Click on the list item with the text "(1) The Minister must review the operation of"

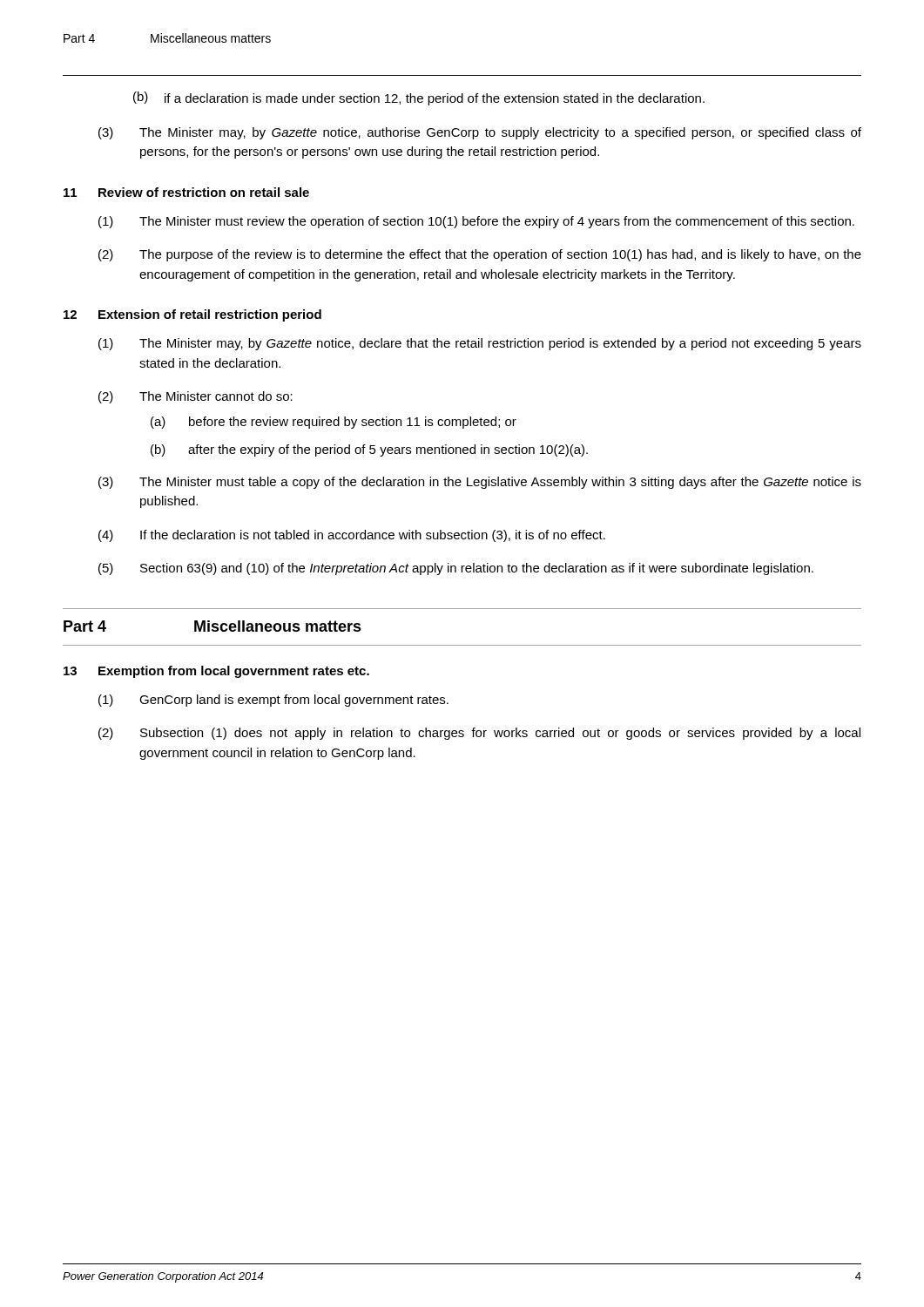coord(479,221)
